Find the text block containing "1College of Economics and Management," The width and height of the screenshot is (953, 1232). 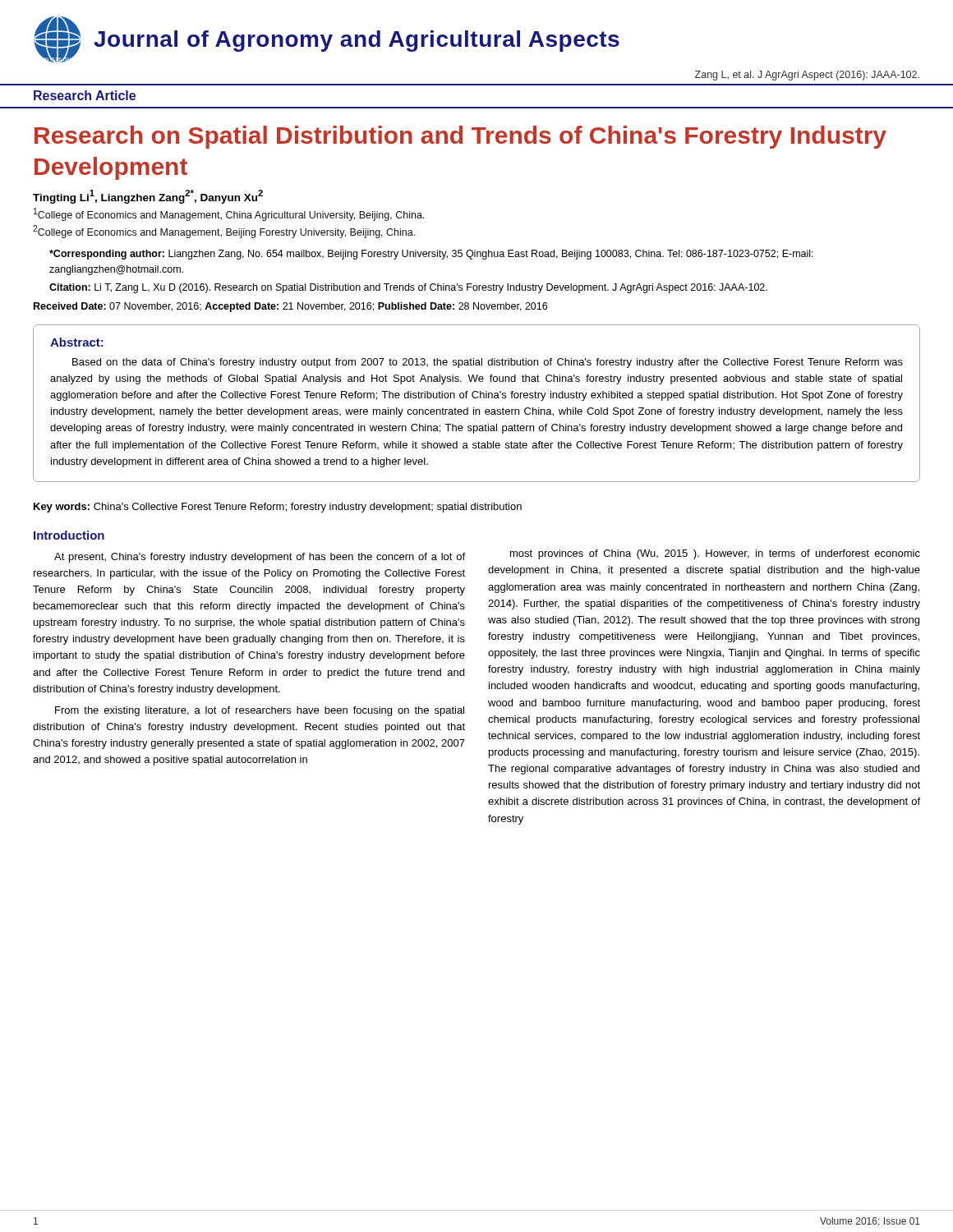coord(229,214)
